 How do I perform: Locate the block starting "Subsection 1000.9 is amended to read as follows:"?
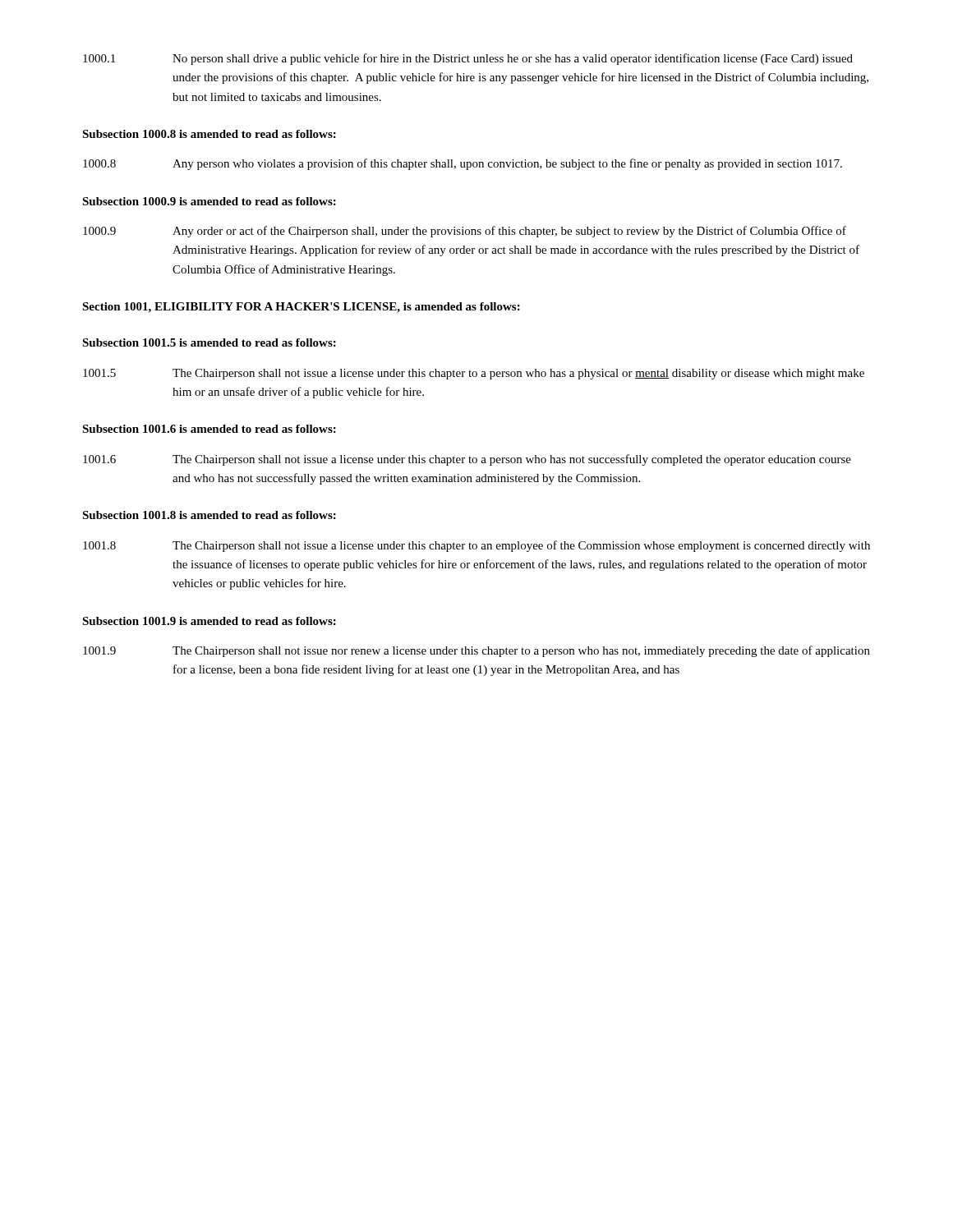pos(209,201)
